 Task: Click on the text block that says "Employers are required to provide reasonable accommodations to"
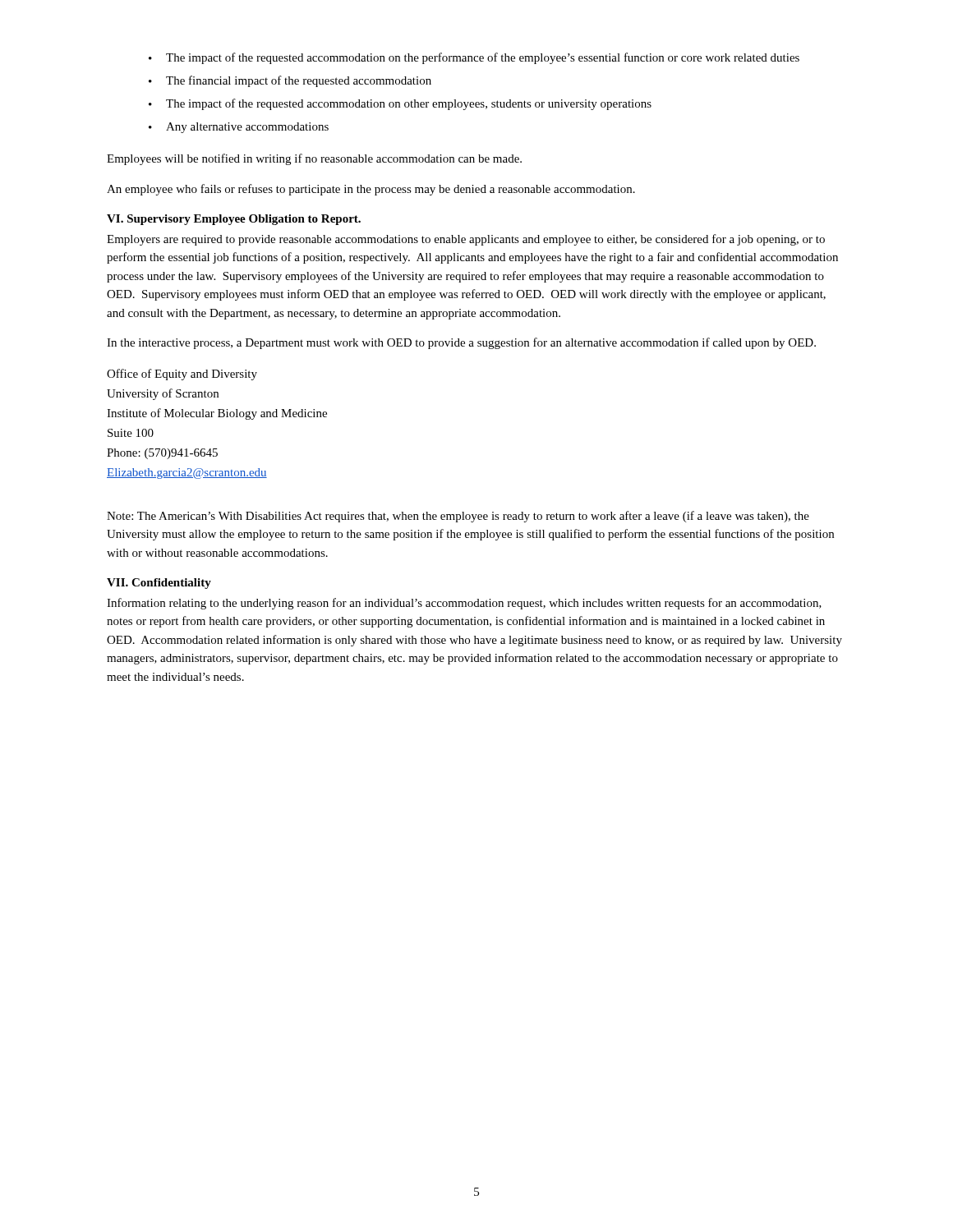476,276
